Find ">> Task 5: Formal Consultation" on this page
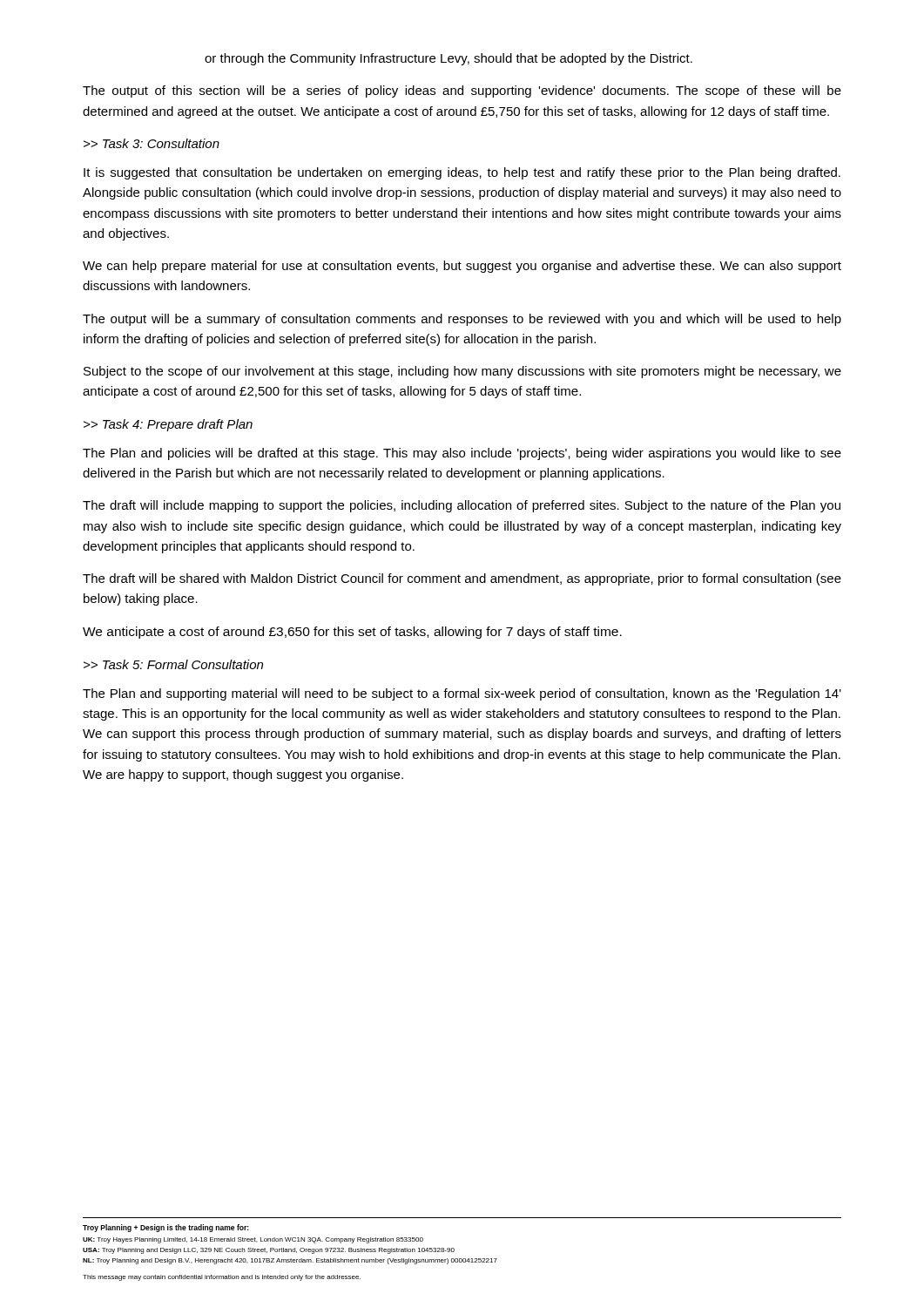 tap(173, 664)
